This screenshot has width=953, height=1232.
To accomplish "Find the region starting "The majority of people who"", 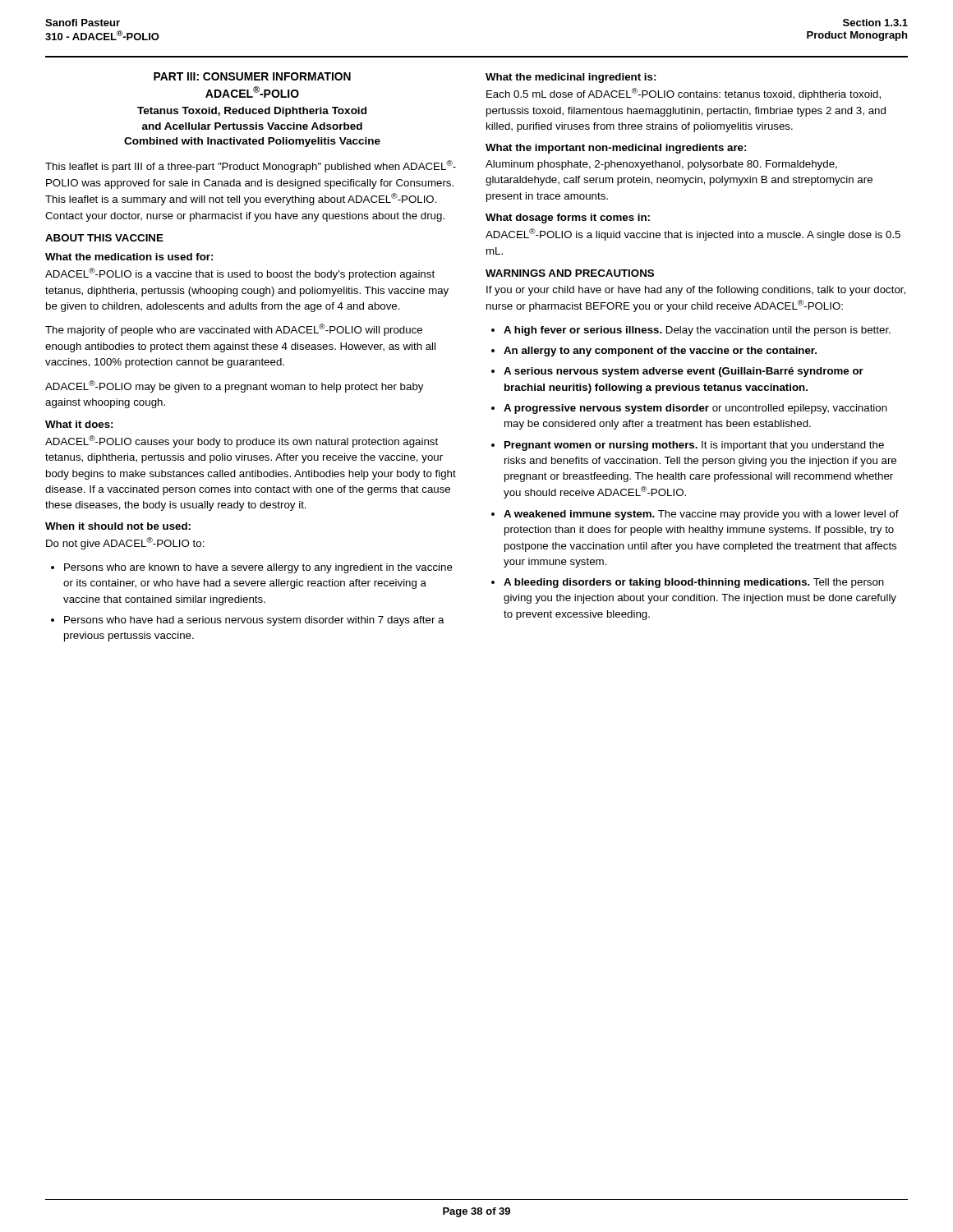I will click(x=241, y=345).
